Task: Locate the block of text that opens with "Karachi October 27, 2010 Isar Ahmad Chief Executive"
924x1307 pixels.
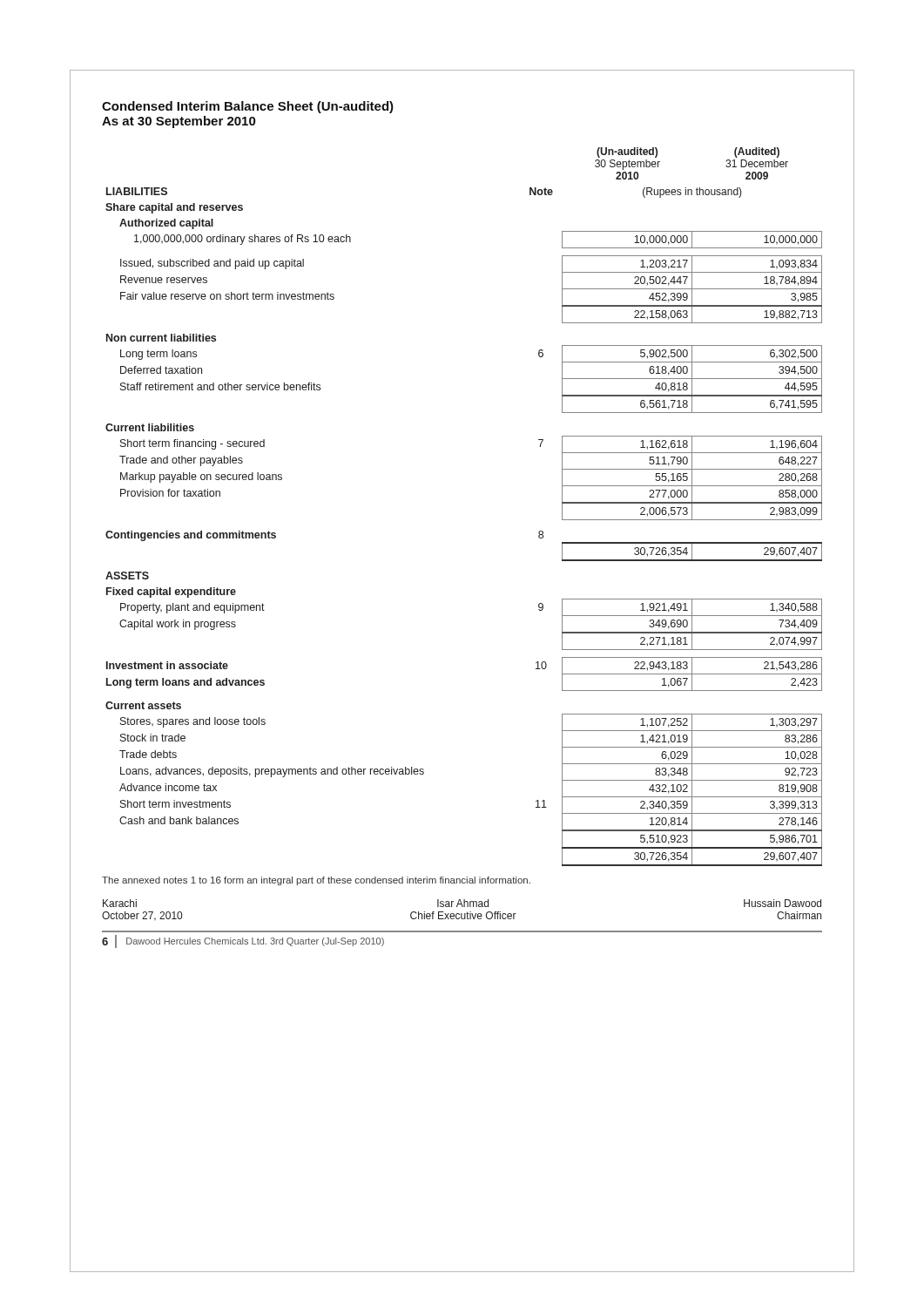Action: [x=462, y=909]
